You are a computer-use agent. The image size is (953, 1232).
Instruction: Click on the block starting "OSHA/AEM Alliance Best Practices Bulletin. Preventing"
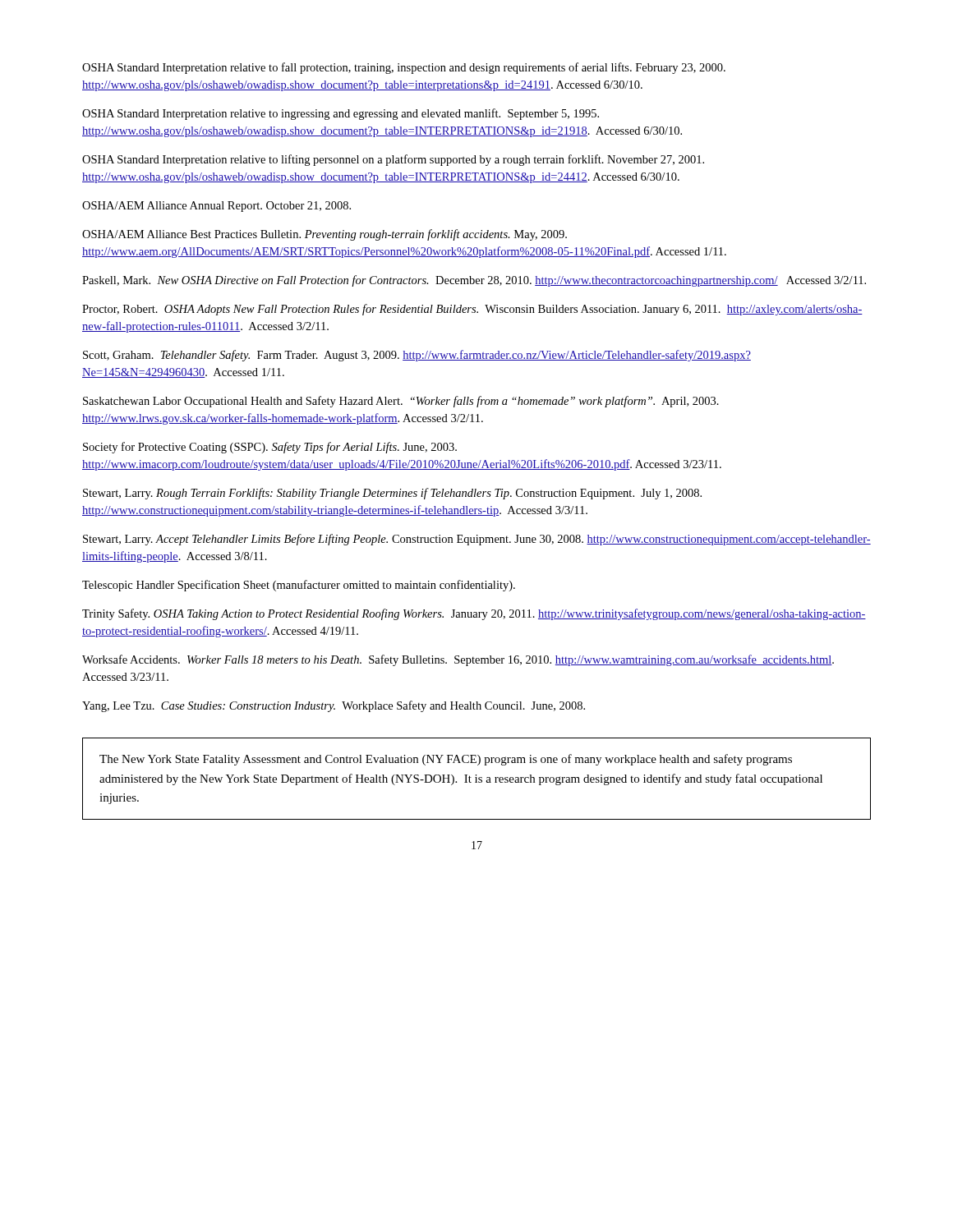pos(405,243)
